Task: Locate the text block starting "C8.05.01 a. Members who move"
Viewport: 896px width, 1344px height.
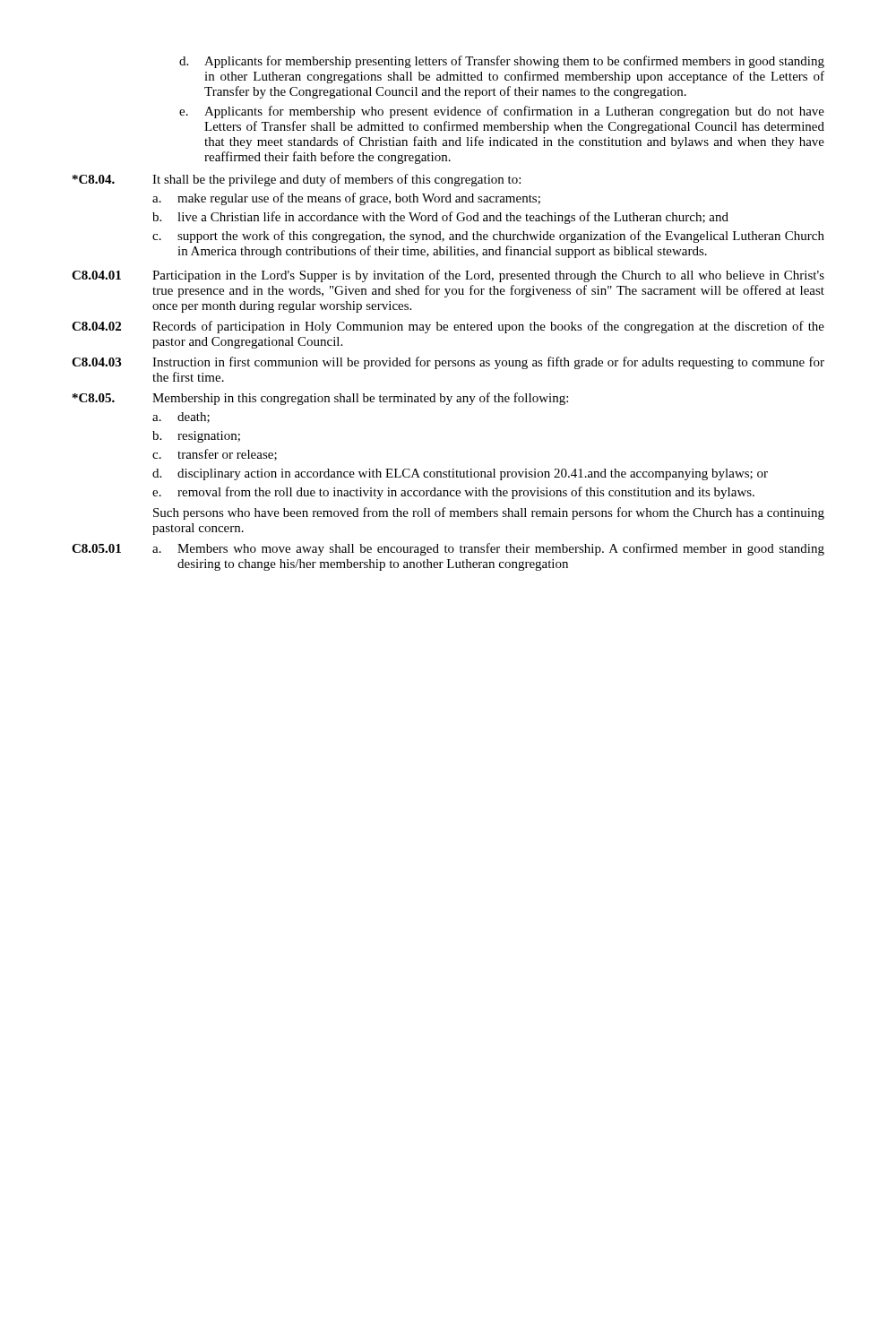Action: coord(448,558)
